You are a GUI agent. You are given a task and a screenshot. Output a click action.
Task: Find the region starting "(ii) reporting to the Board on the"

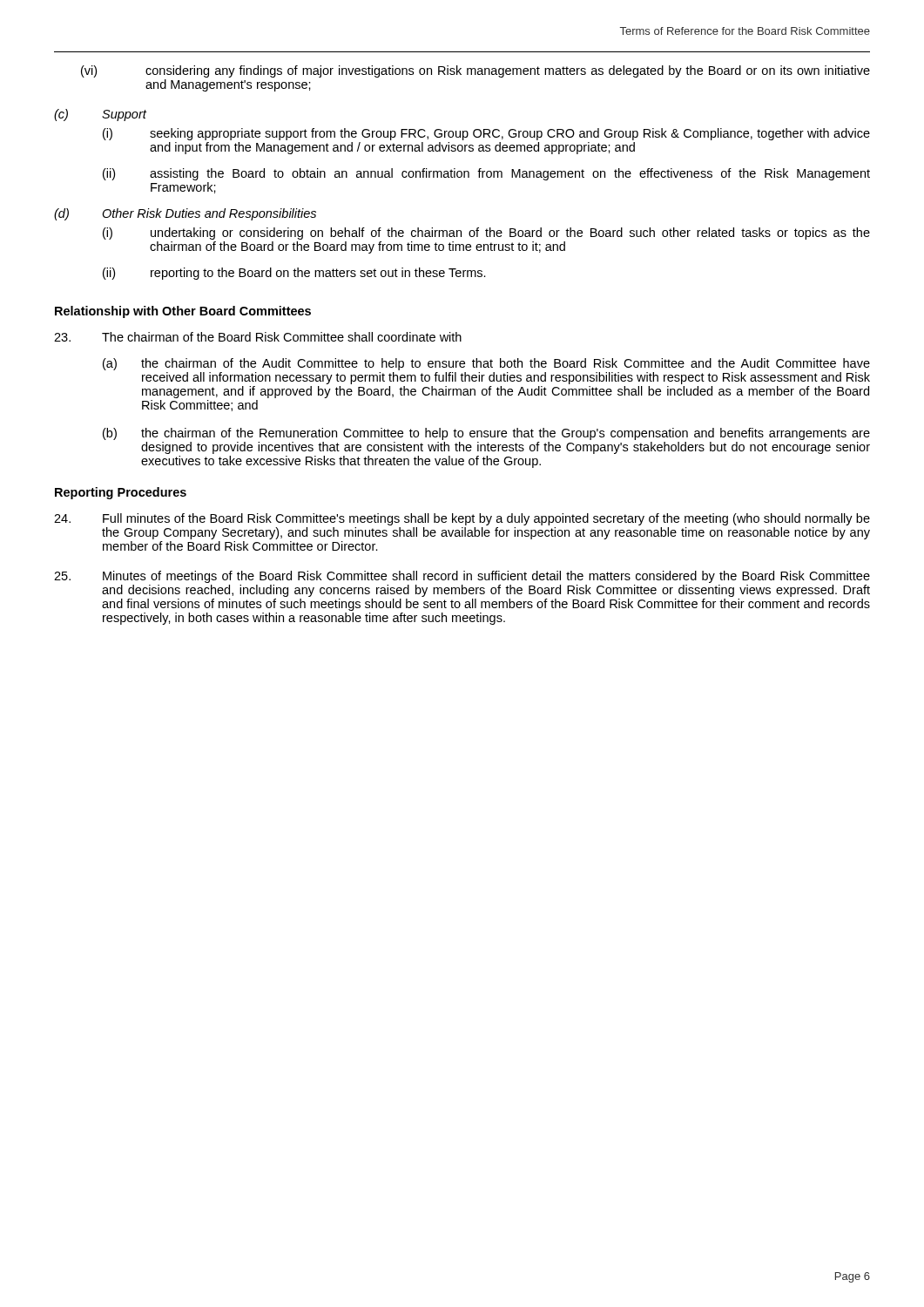pos(486,273)
